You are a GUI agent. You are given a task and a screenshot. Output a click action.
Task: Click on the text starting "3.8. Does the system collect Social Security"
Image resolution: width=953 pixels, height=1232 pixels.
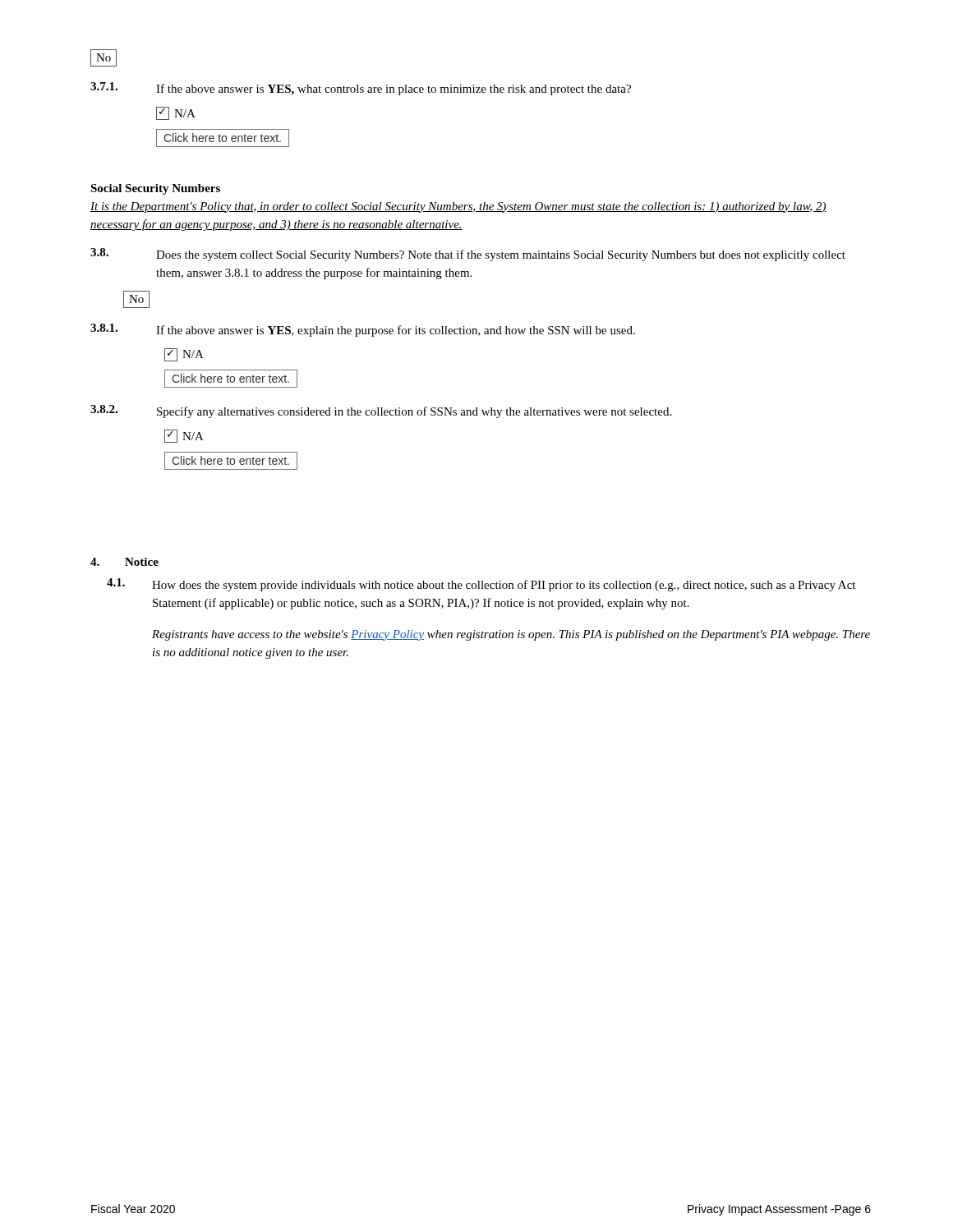click(x=481, y=264)
